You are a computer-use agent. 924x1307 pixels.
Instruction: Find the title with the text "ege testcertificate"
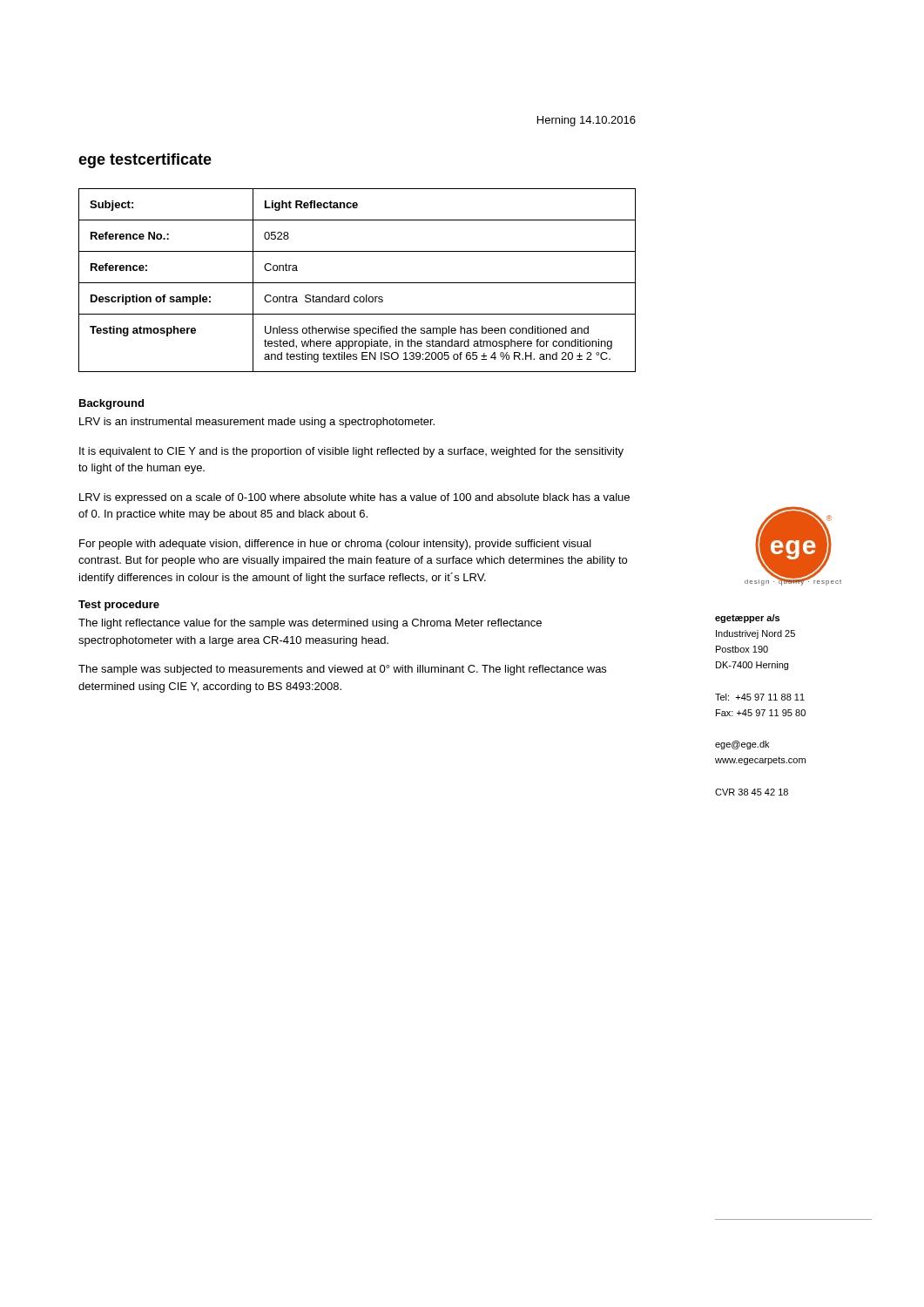coord(145,159)
